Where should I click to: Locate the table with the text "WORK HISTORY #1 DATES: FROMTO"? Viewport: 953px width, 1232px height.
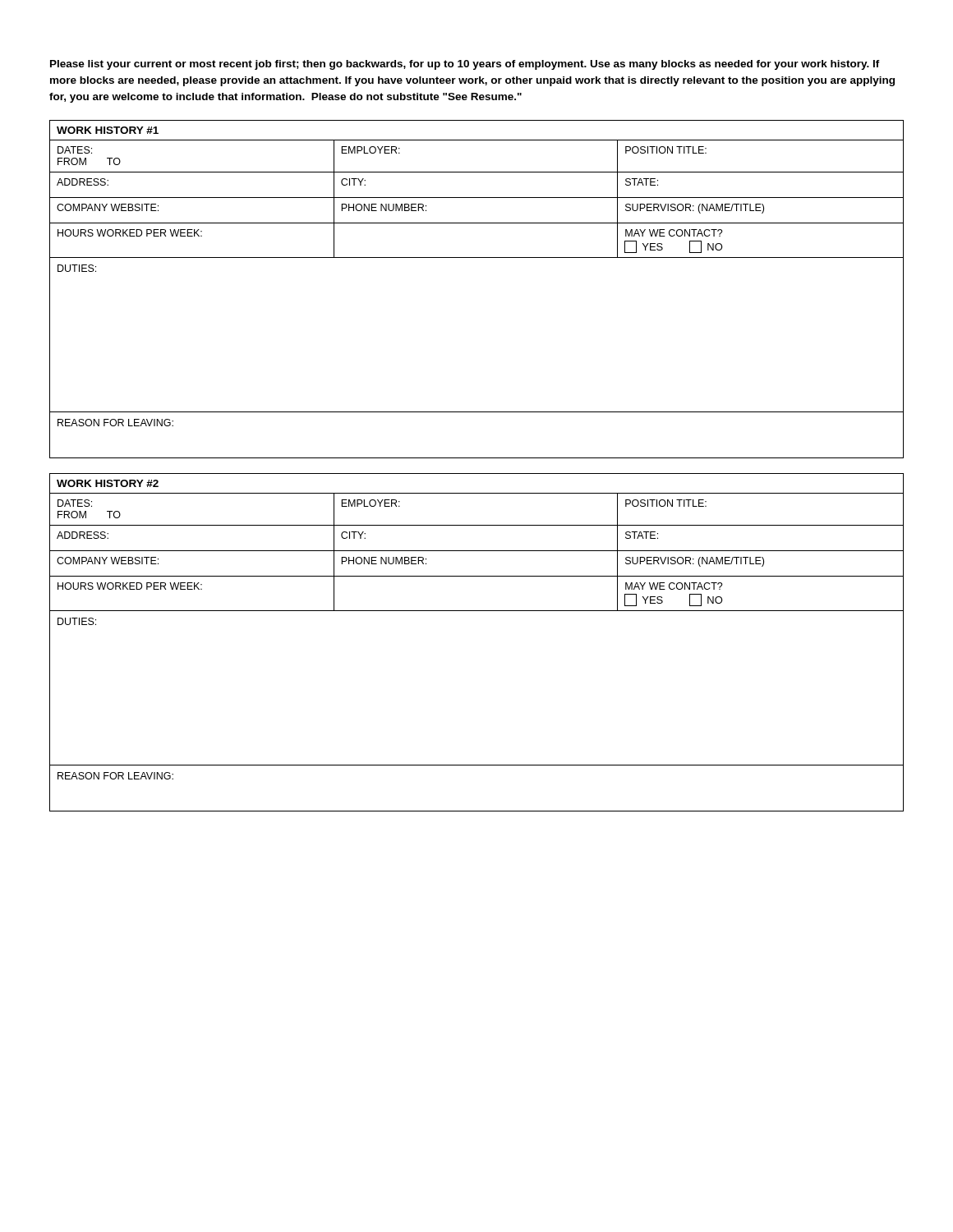(x=476, y=289)
